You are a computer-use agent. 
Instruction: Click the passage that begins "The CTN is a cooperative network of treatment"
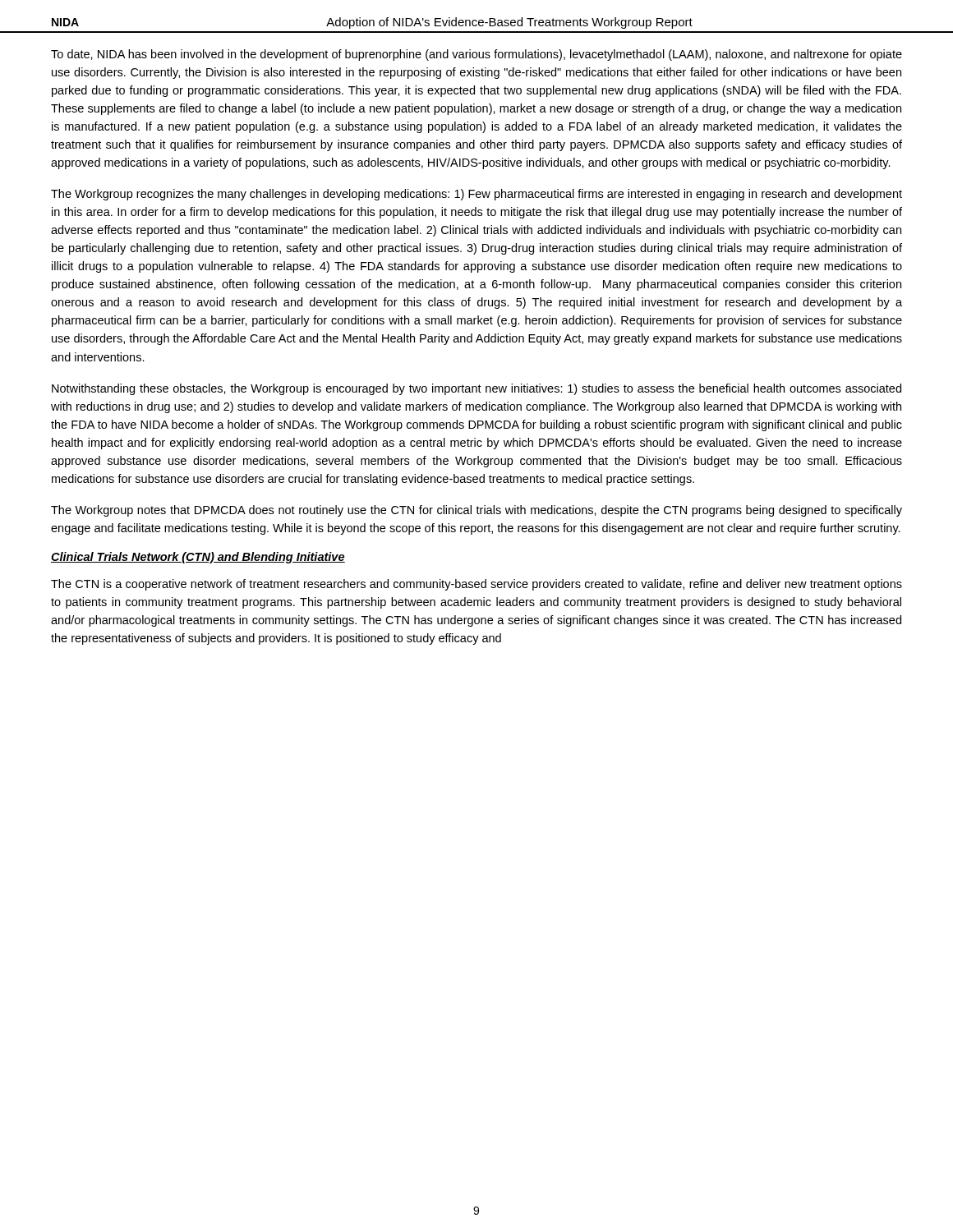coord(476,611)
